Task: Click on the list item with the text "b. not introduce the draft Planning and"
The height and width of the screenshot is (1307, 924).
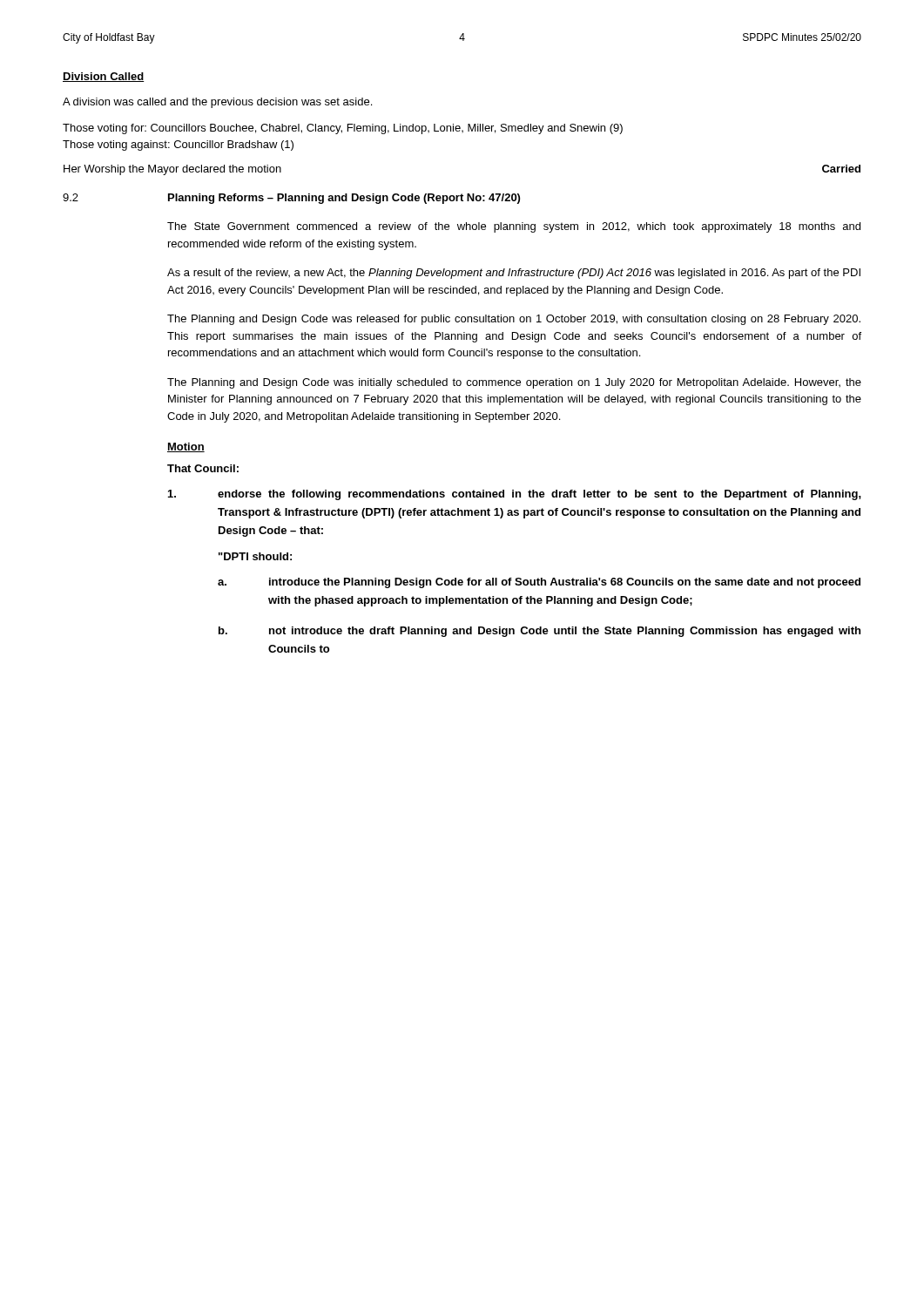Action: [x=539, y=640]
